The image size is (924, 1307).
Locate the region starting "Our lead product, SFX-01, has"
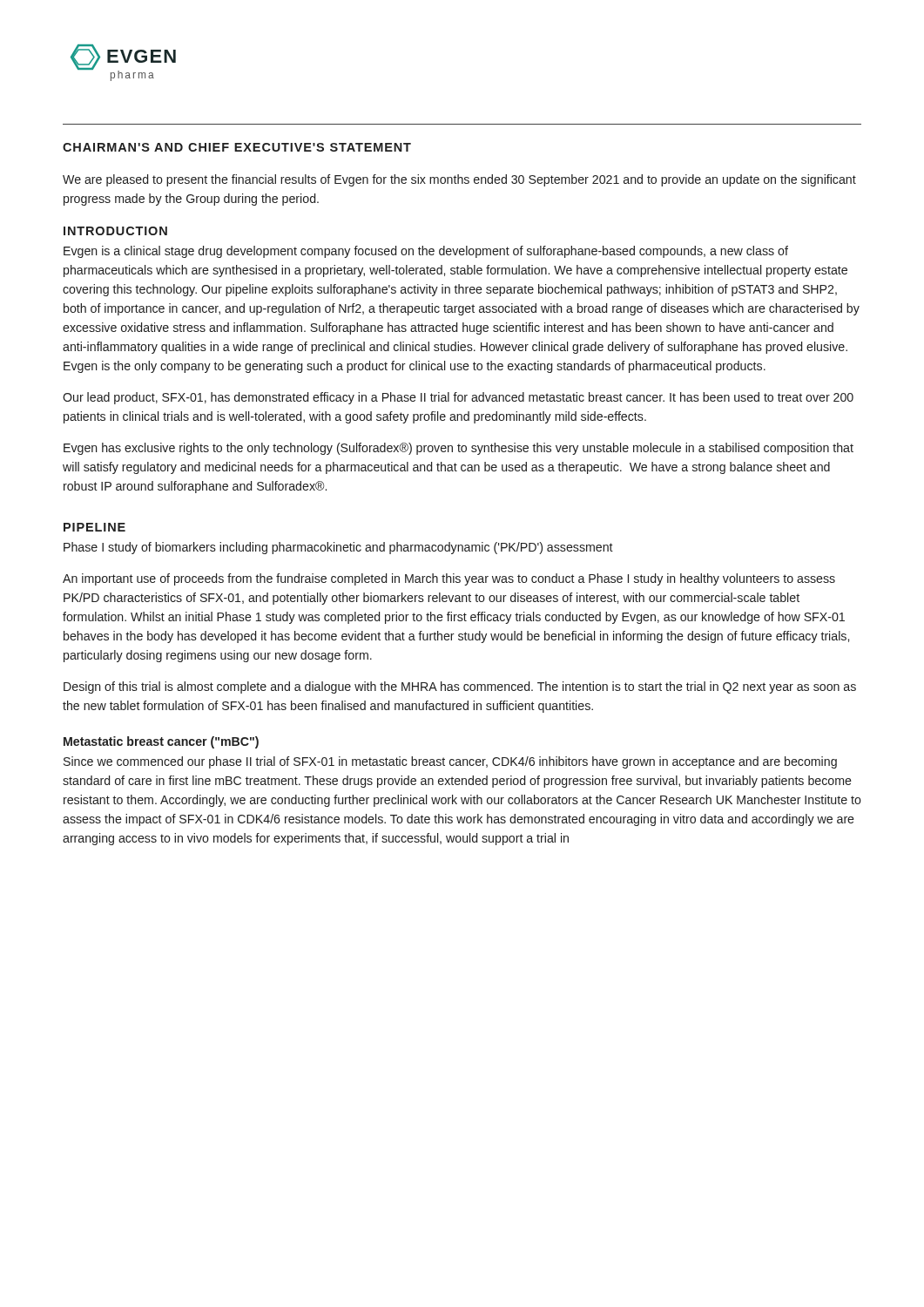[x=458, y=407]
